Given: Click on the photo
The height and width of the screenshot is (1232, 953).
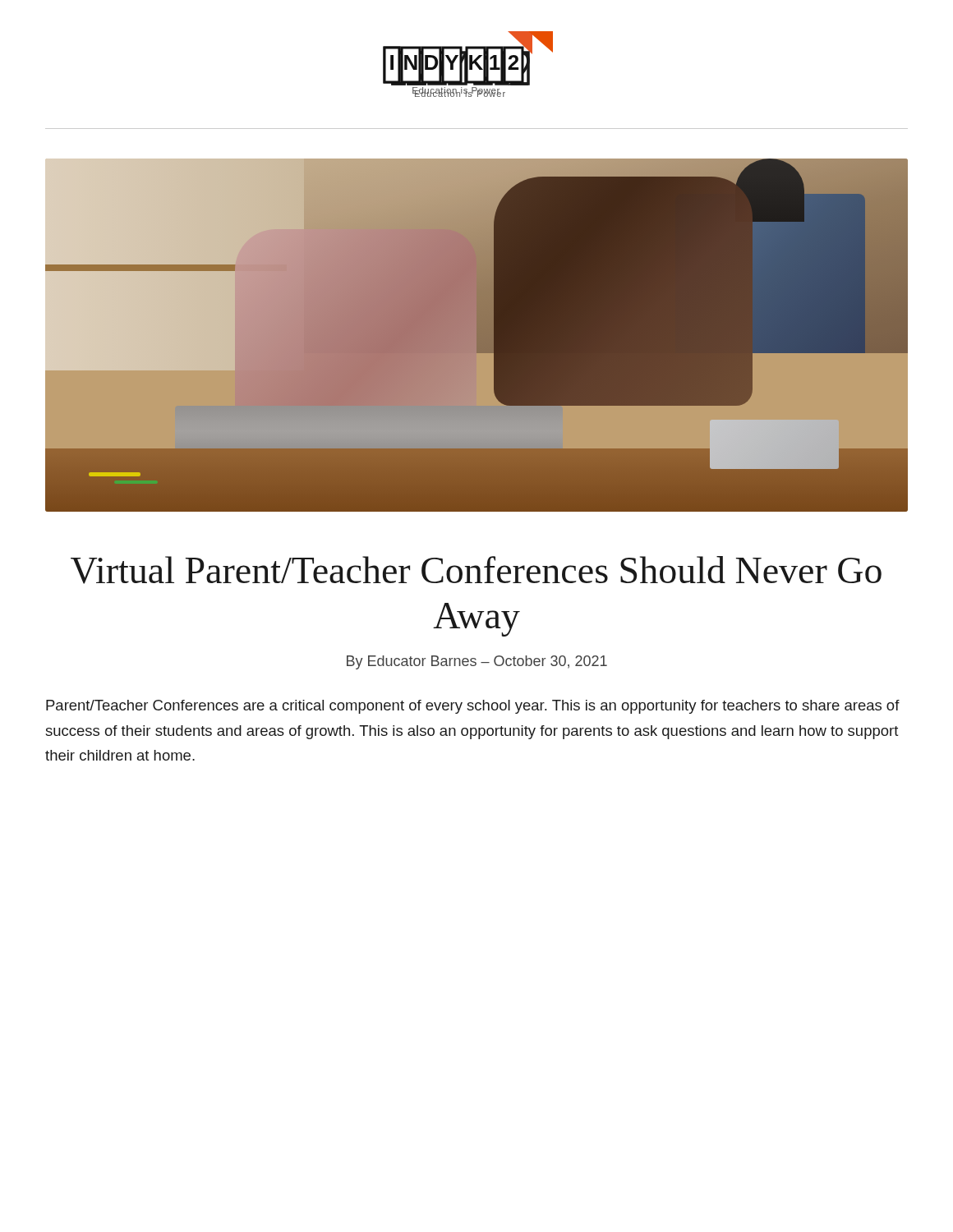Looking at the screenshot, I should [476, 335].
